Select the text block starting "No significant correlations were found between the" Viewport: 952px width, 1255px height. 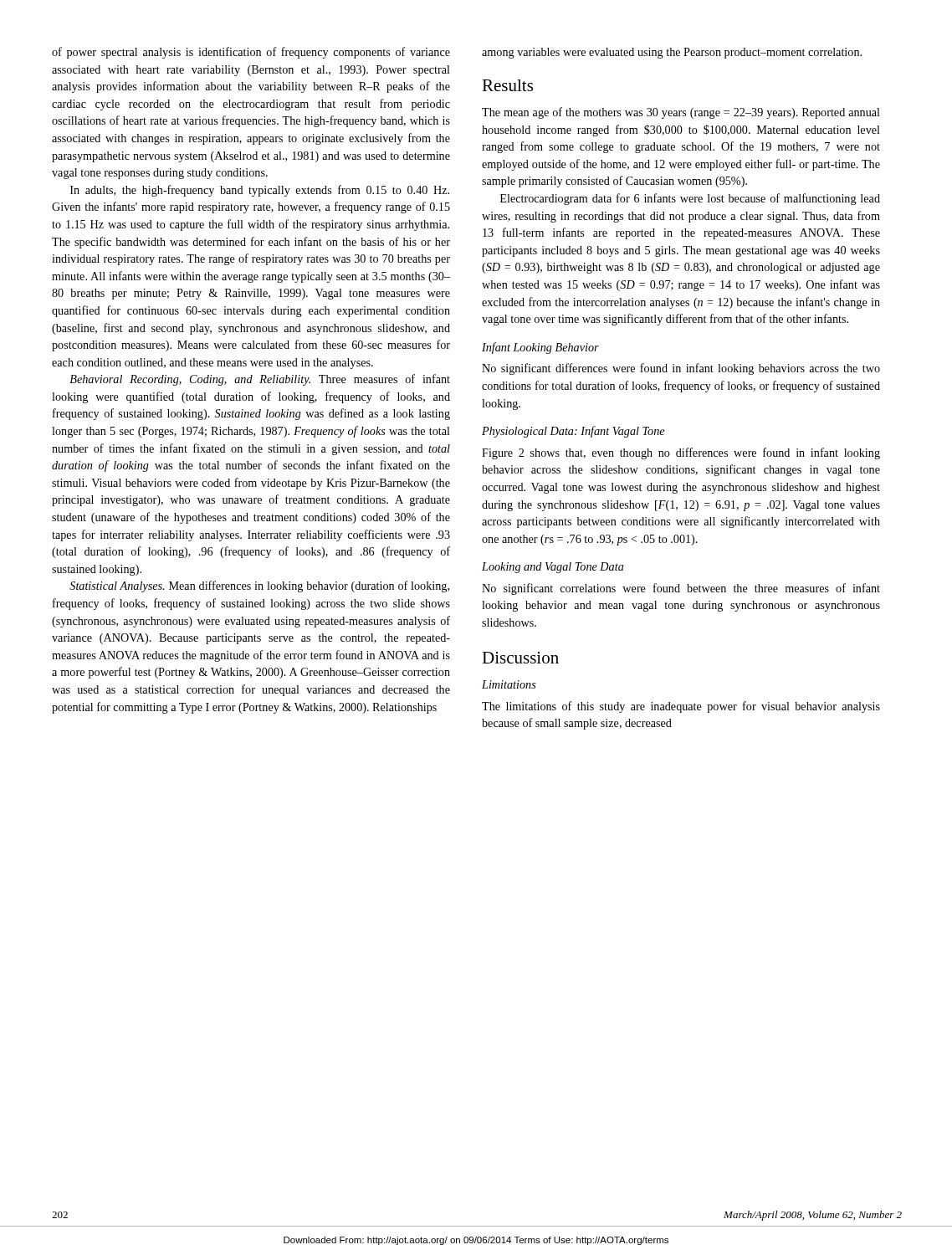pos(681,606)
